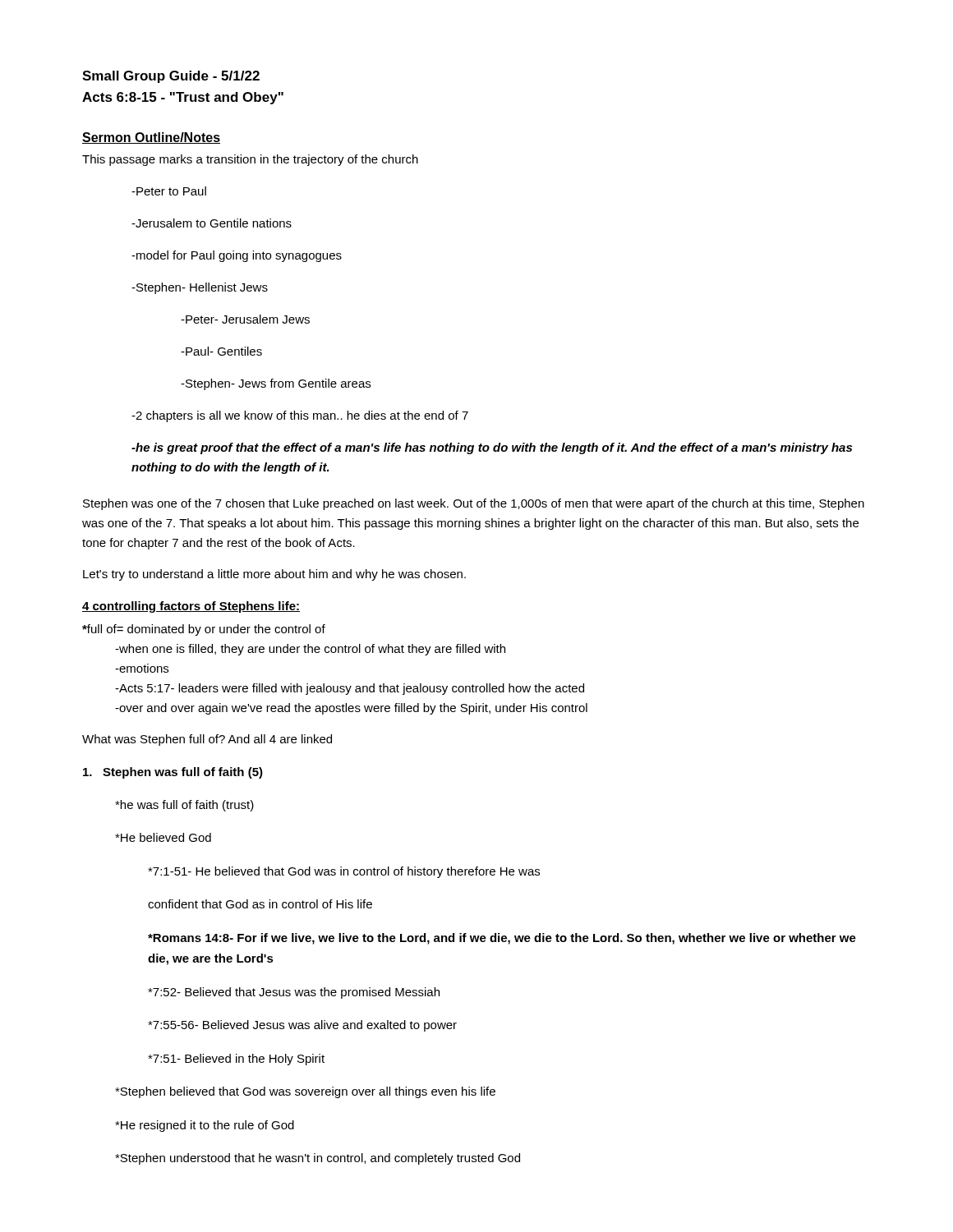This screenshot has width=953, height=1232.
Task: Click on the list item that reads "Stephen was full of"
Action: pos(173,773)
